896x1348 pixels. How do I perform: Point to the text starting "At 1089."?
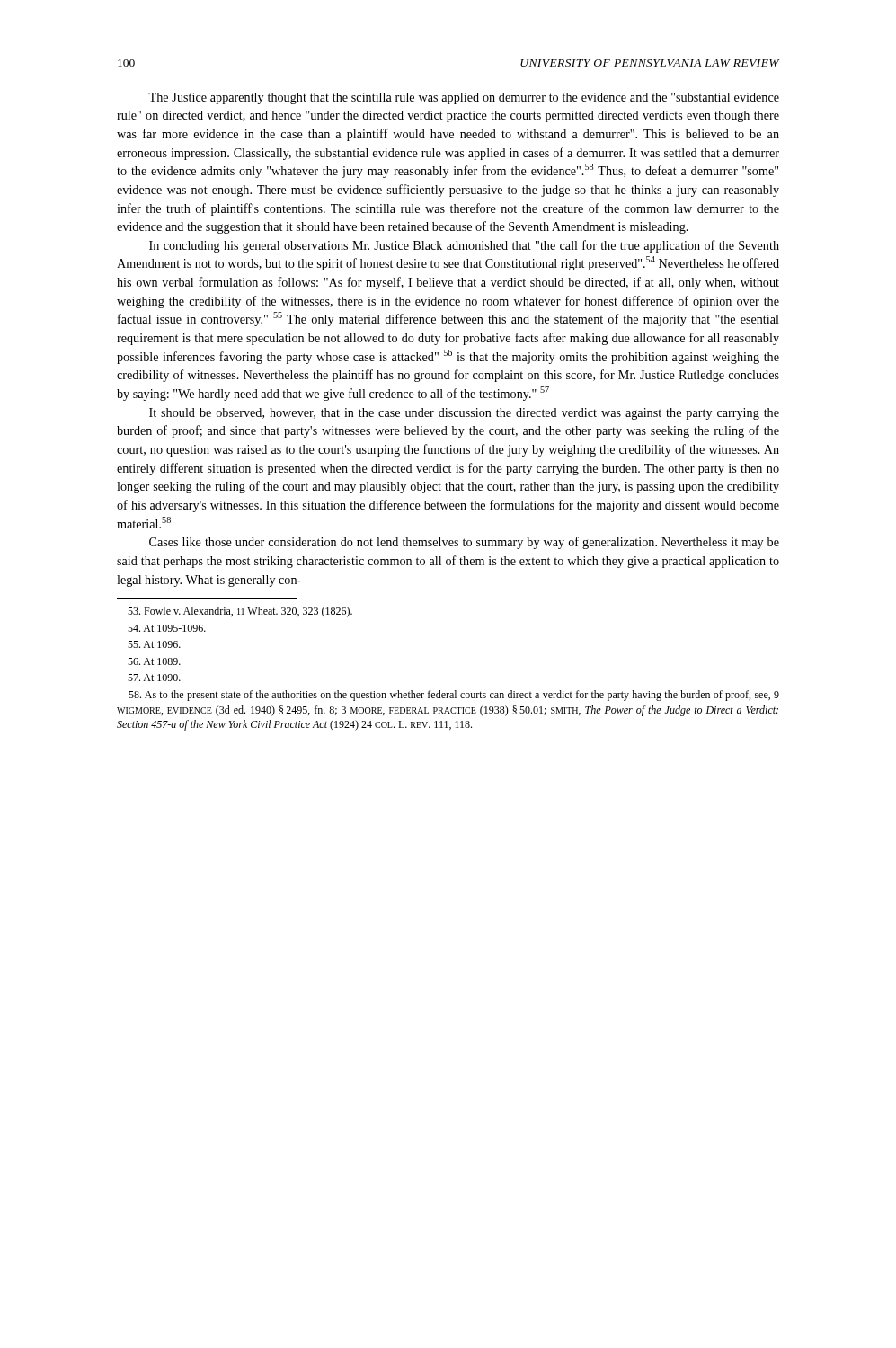149,661
